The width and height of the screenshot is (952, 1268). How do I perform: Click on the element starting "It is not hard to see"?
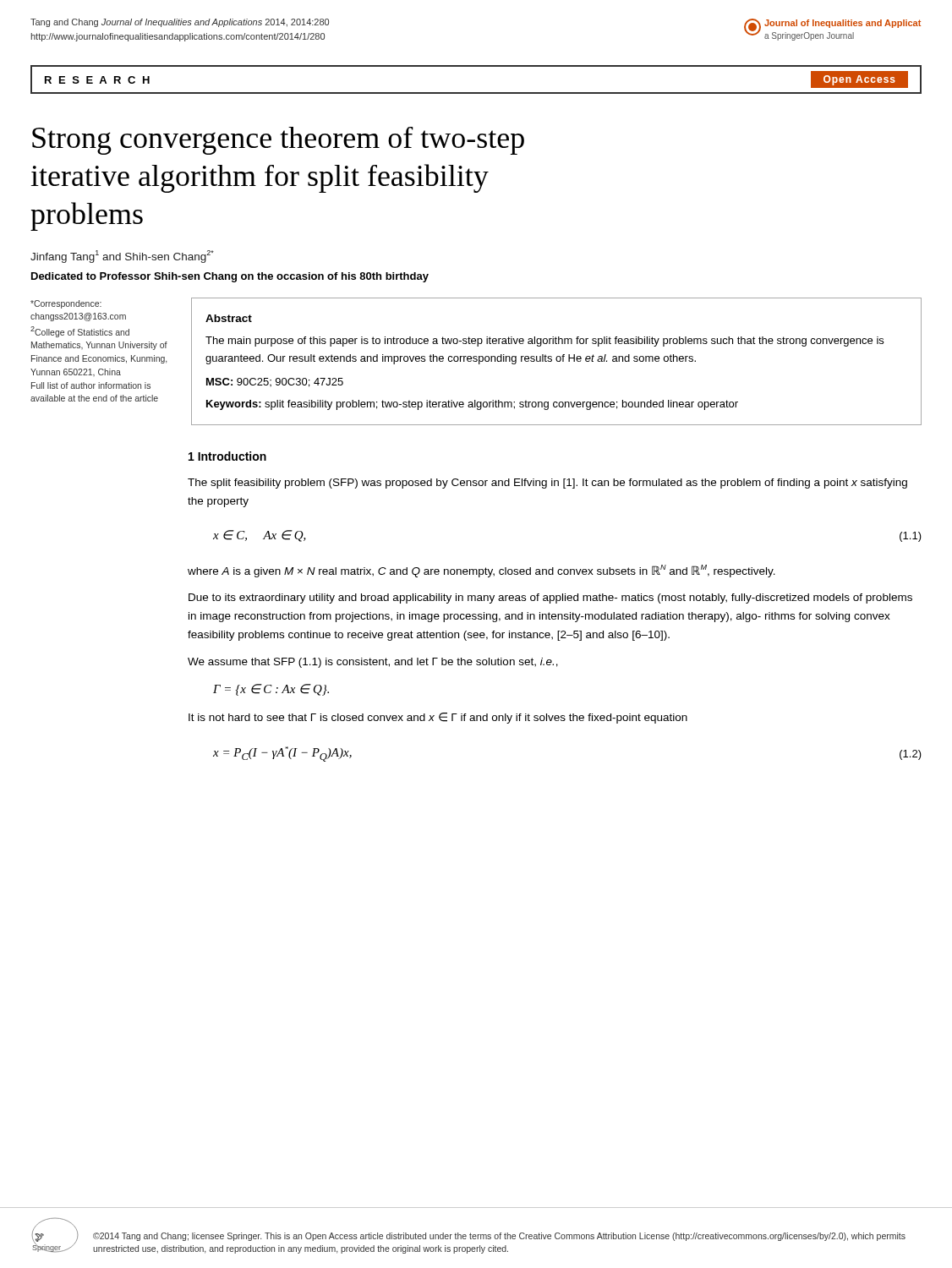pos(438,717)
